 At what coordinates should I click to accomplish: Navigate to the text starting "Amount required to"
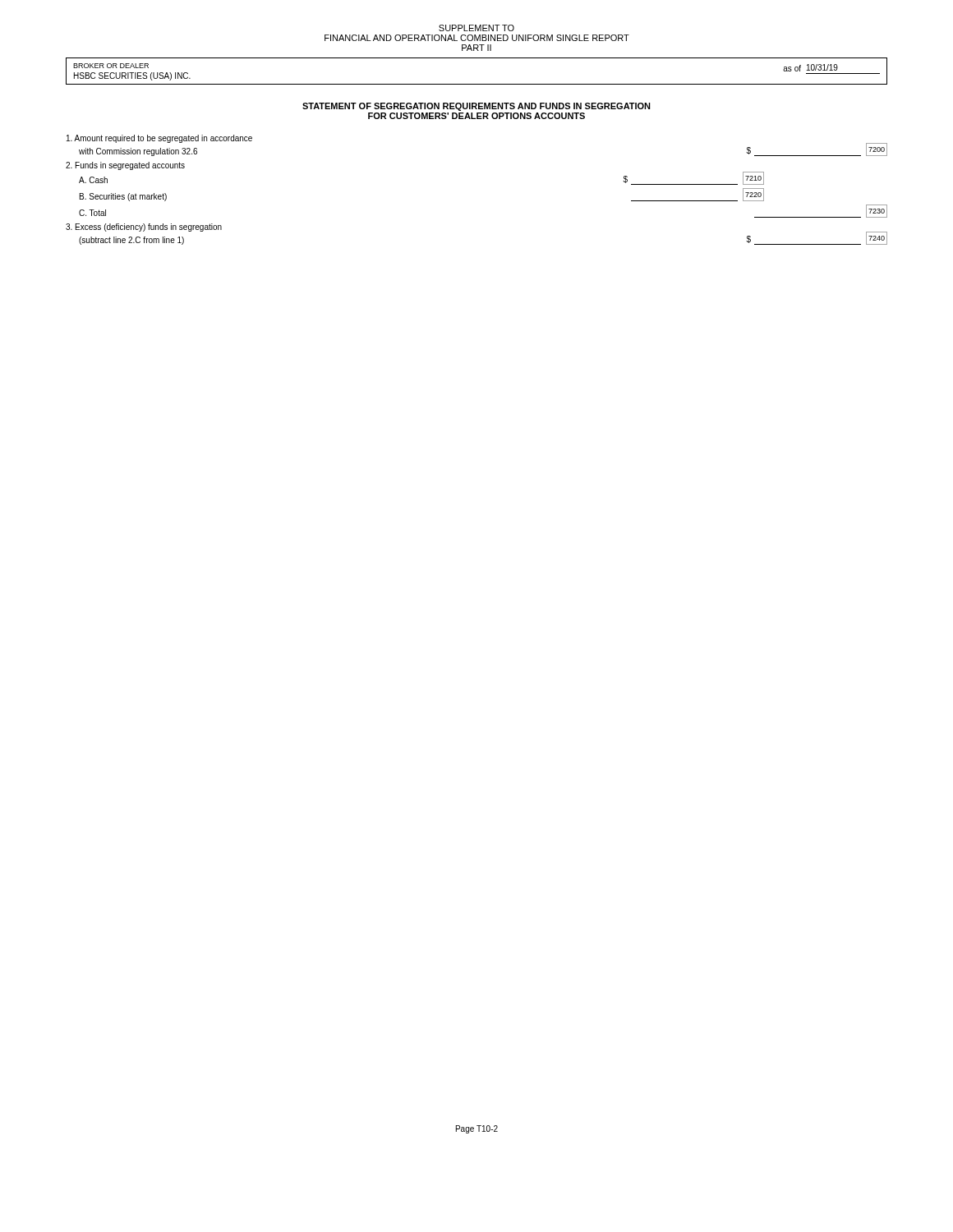tap(159, 138)
